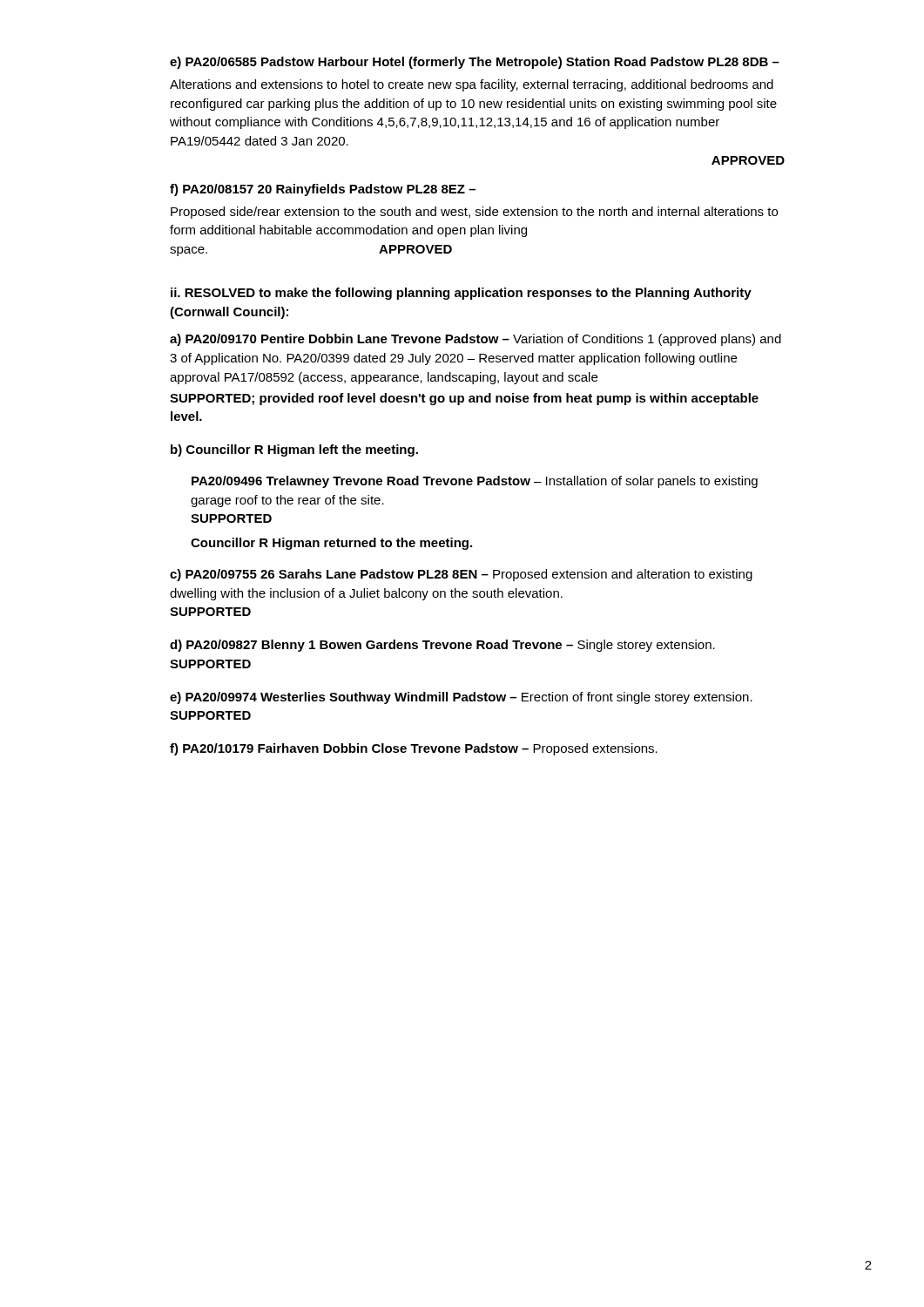
Task: Locate the section header that opens with "f) PA20/08157 20 Rainyfields Padstow PL28"
Action: tap(323, 188)
